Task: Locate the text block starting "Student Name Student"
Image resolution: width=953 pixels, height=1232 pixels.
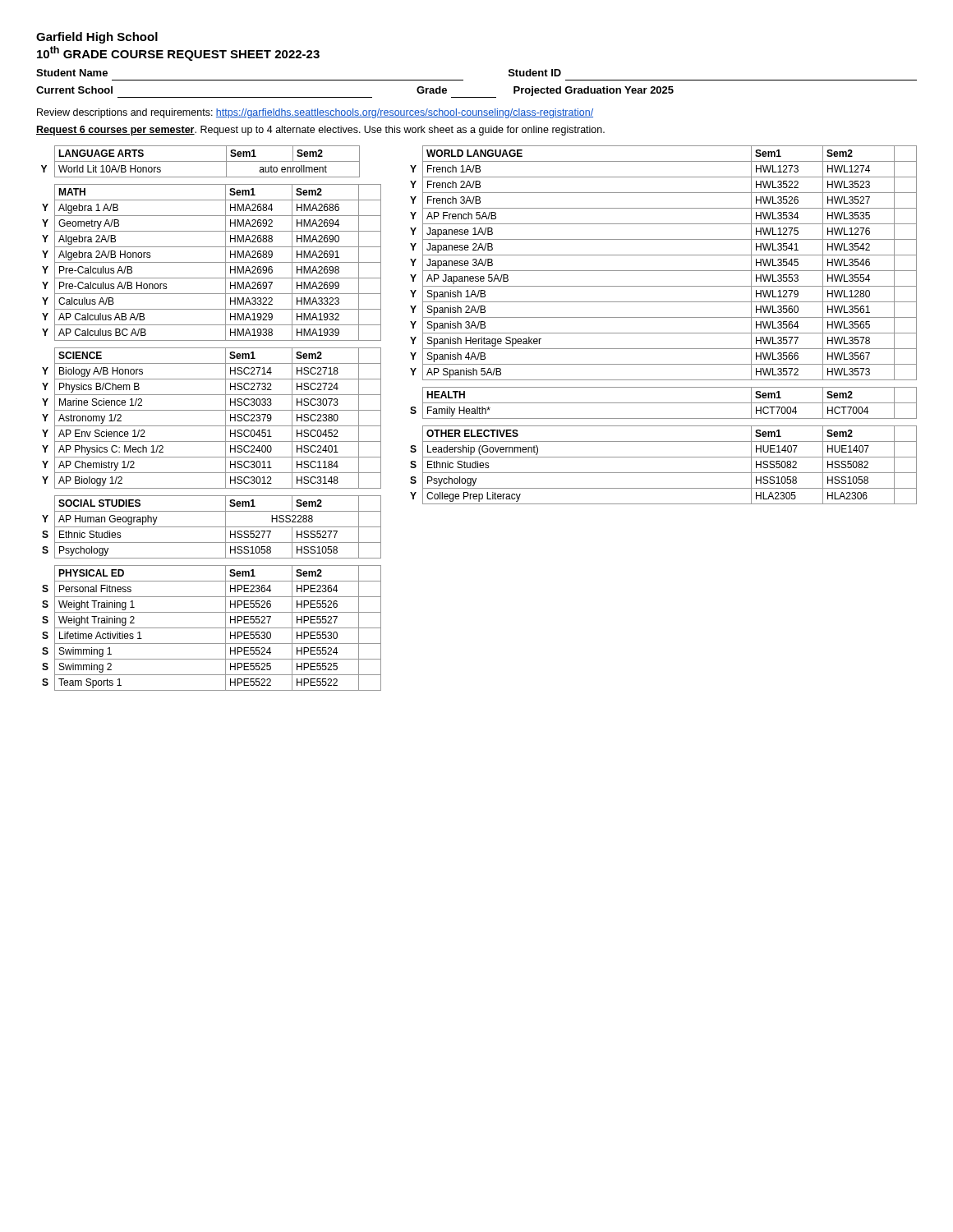Action: point(74,73)
